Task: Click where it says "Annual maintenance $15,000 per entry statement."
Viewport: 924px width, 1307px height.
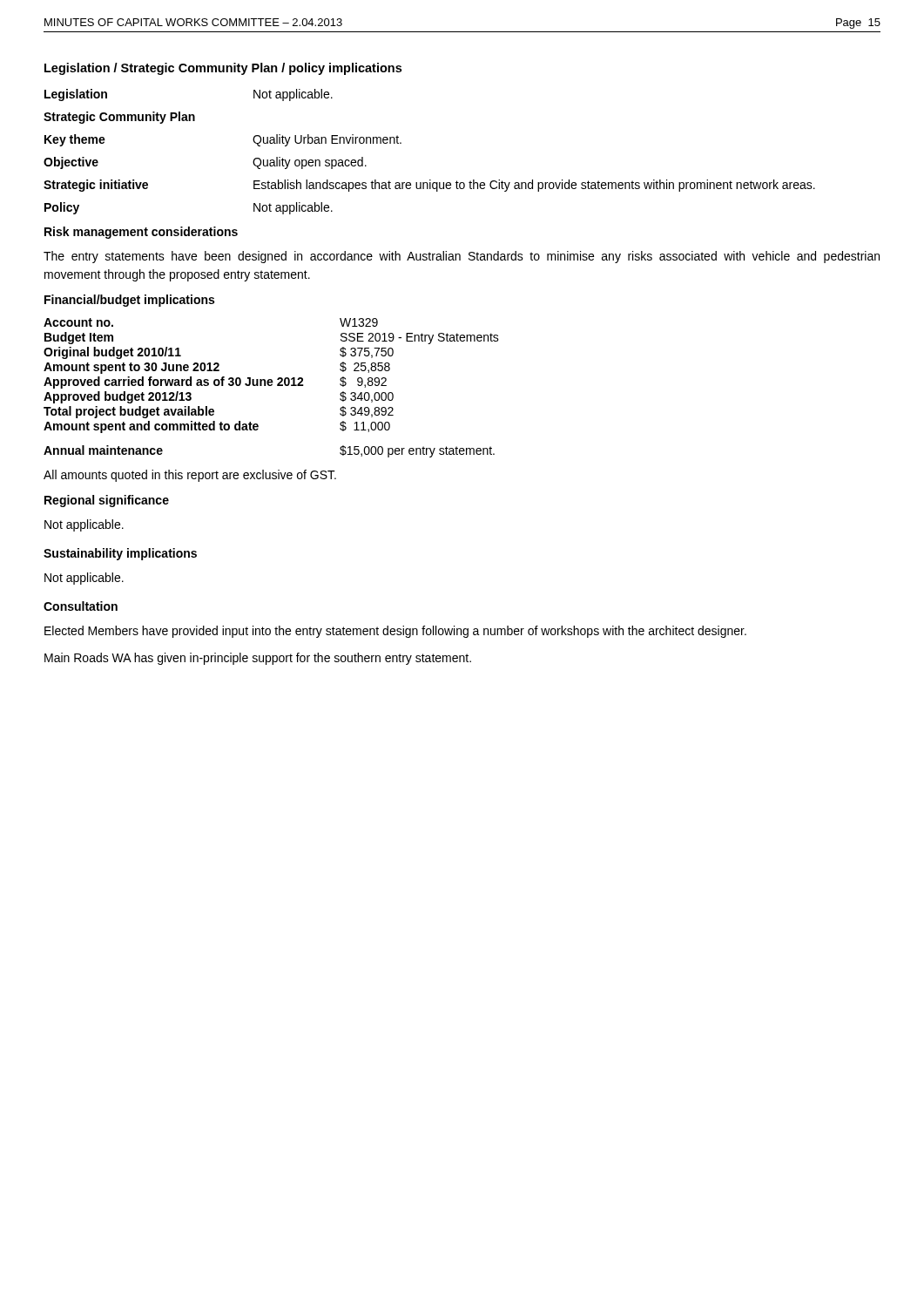Action: pos(104,451)
